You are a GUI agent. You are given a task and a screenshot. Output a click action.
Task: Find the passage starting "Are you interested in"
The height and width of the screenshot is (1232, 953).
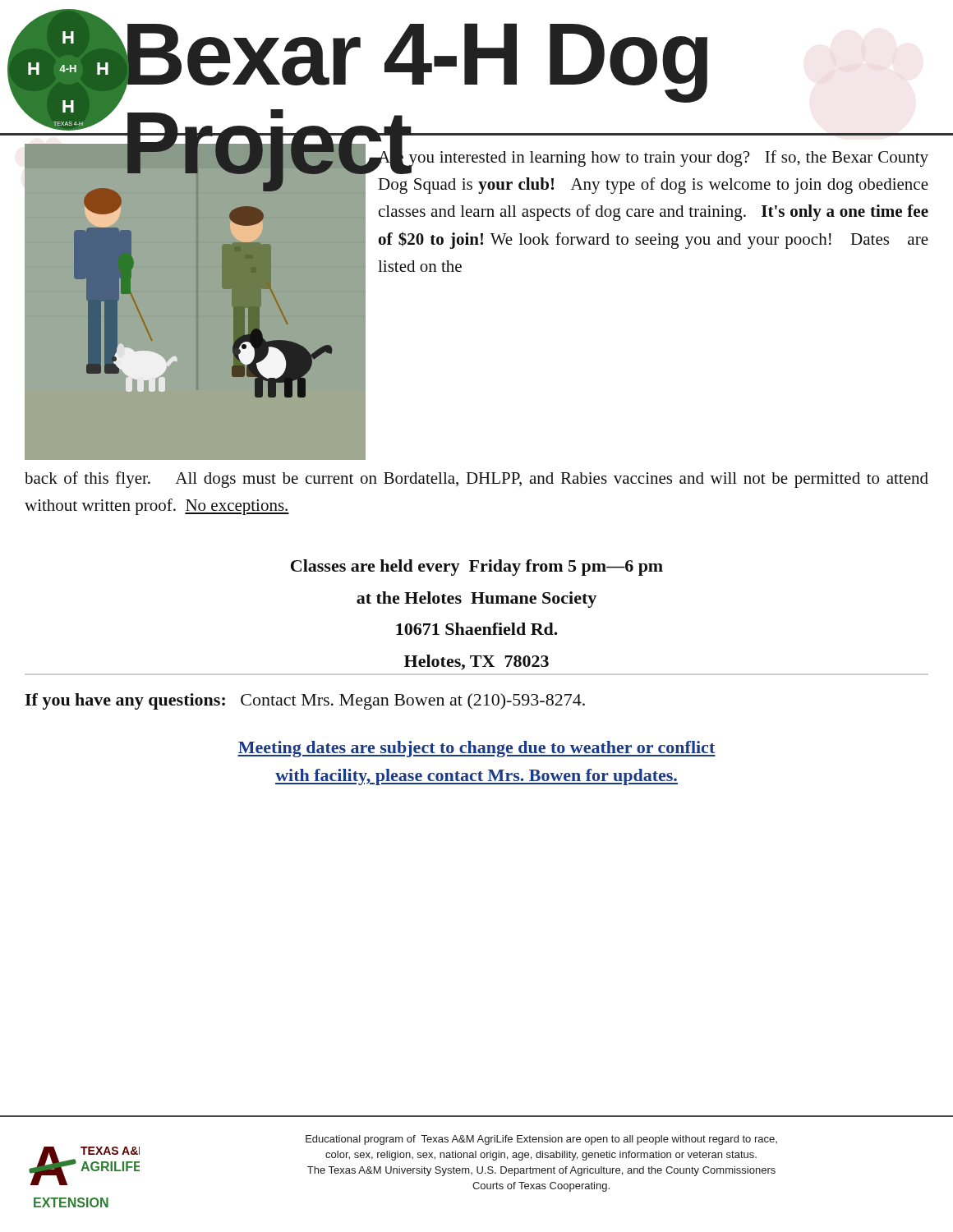(x=653, y=211)
